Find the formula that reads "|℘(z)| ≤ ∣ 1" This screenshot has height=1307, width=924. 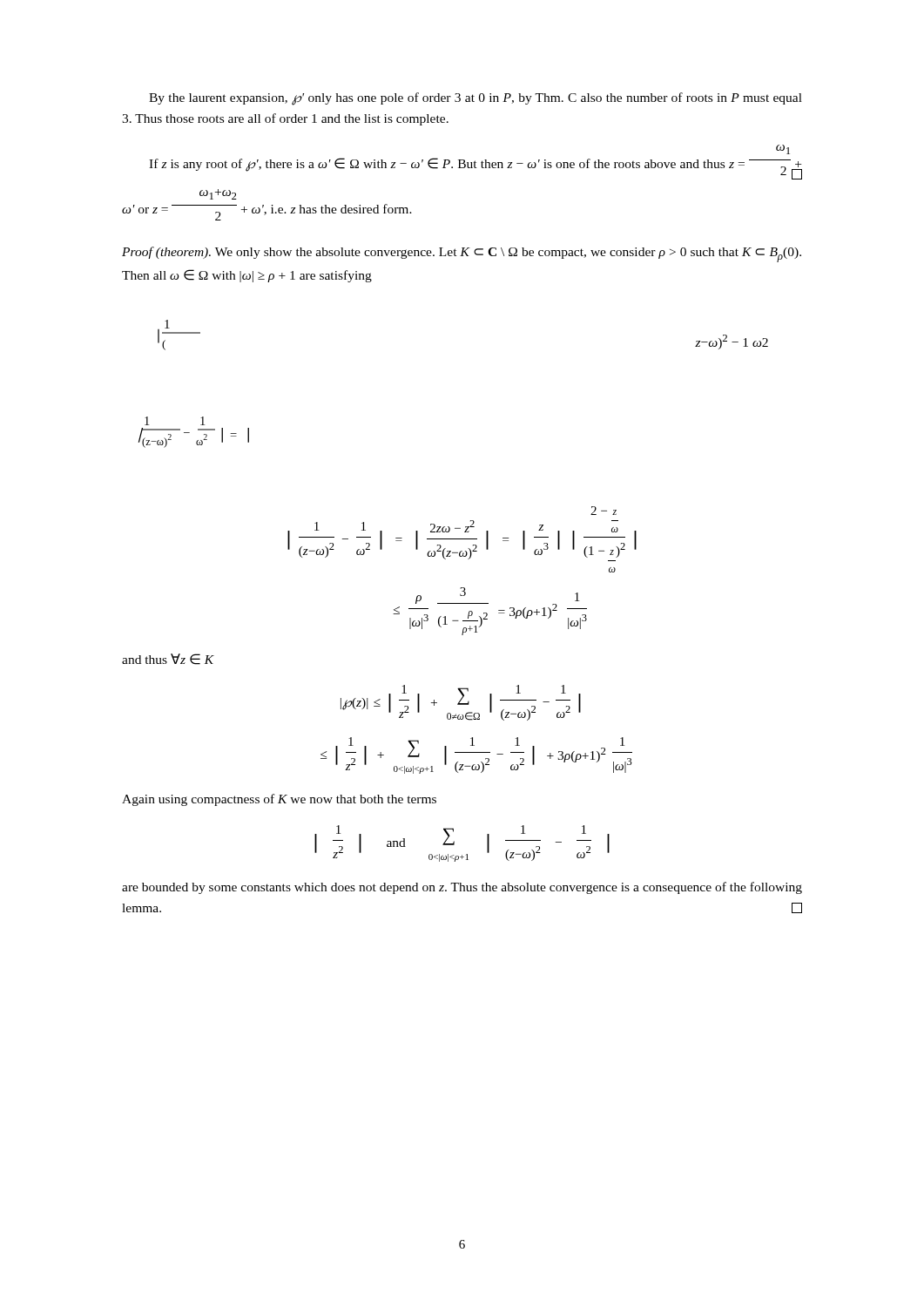(476, 728)
